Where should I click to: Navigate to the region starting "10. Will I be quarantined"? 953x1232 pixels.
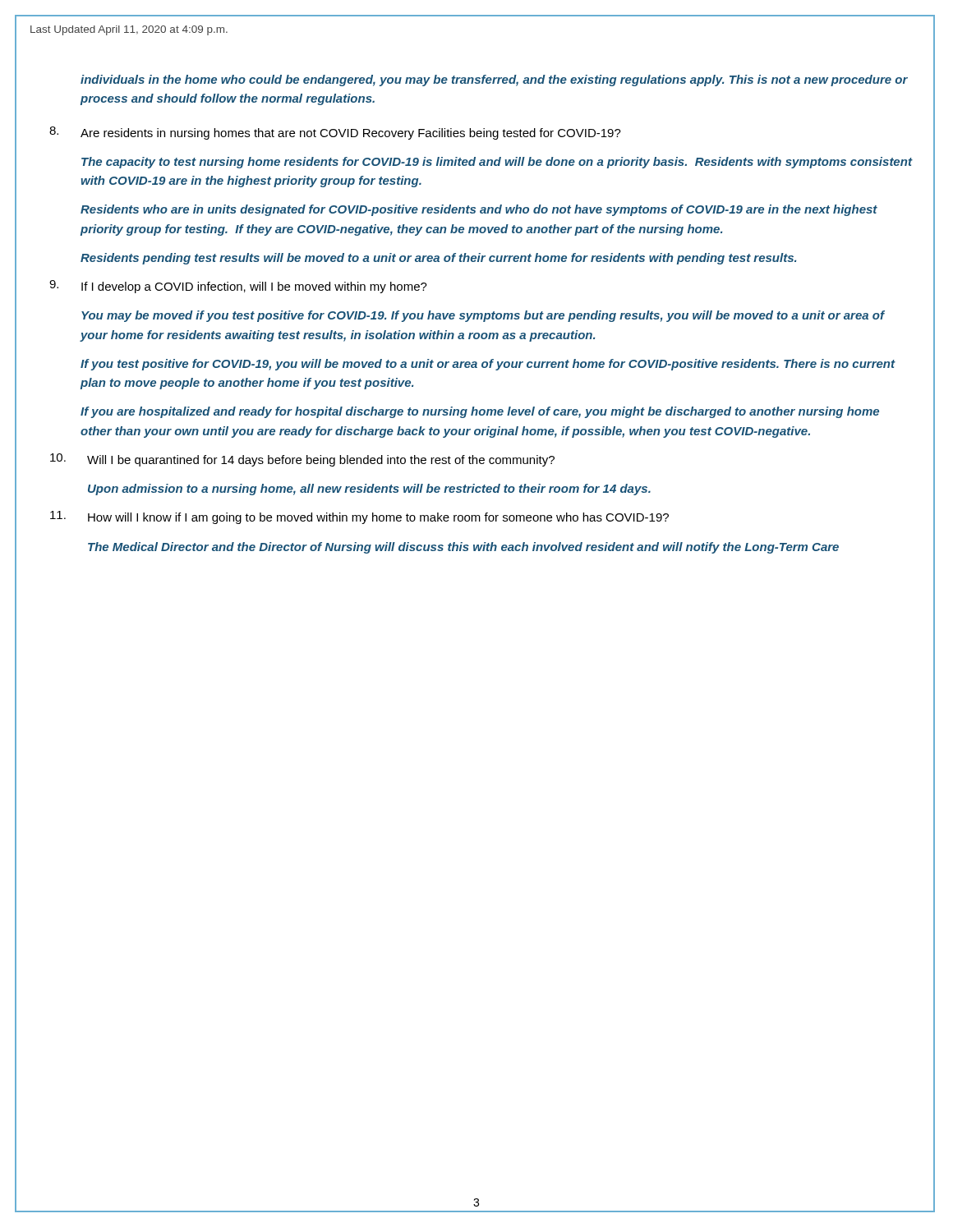[x=481, y=459]
